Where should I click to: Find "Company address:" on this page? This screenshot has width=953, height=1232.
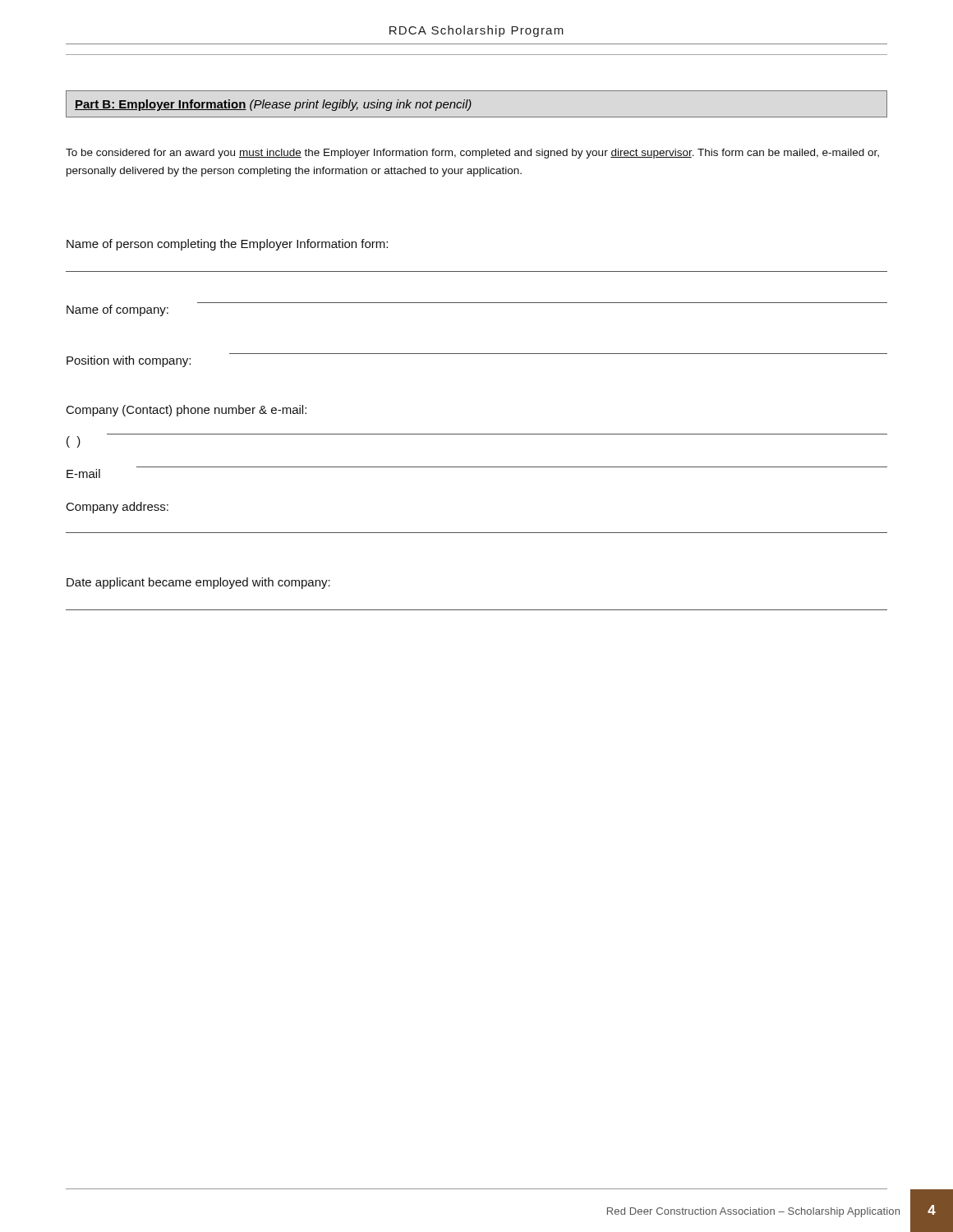click(117, 506)
